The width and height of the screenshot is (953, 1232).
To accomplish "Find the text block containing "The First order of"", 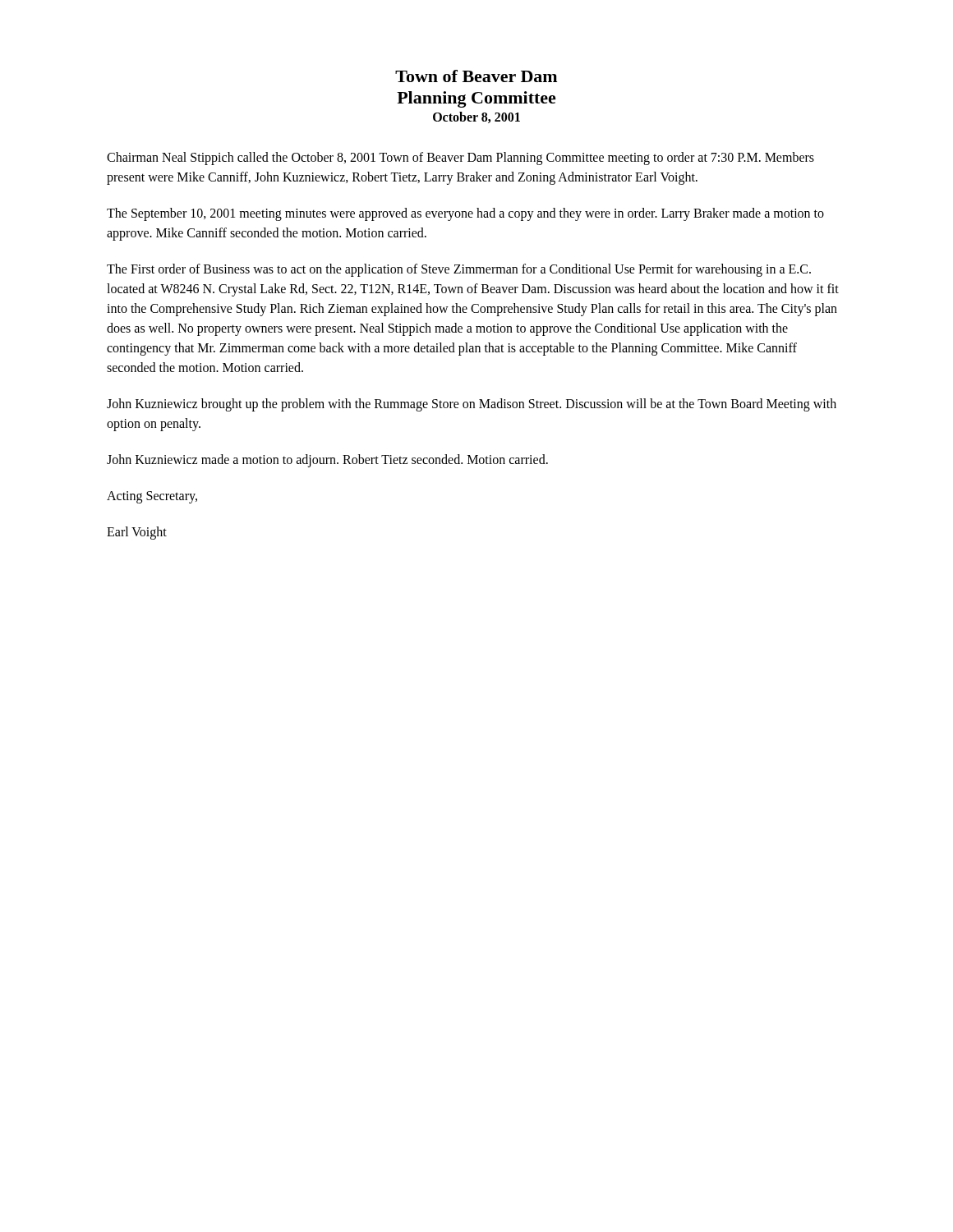I will [473, 318].
